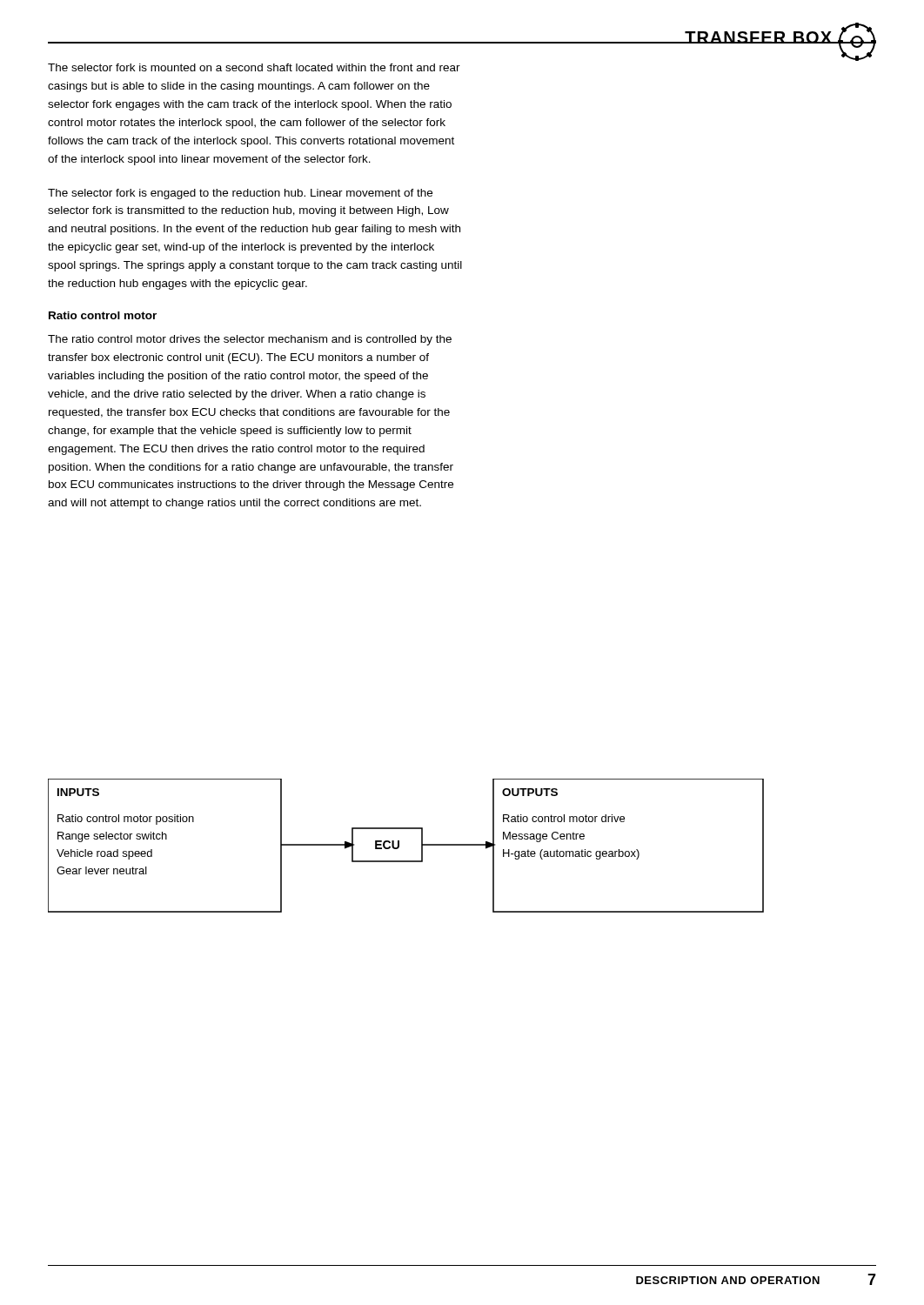Viewport: 924px width, 1305px height.
Task: Navigate to the block starting "Ratio control motor"
Action: click(102, 315)
